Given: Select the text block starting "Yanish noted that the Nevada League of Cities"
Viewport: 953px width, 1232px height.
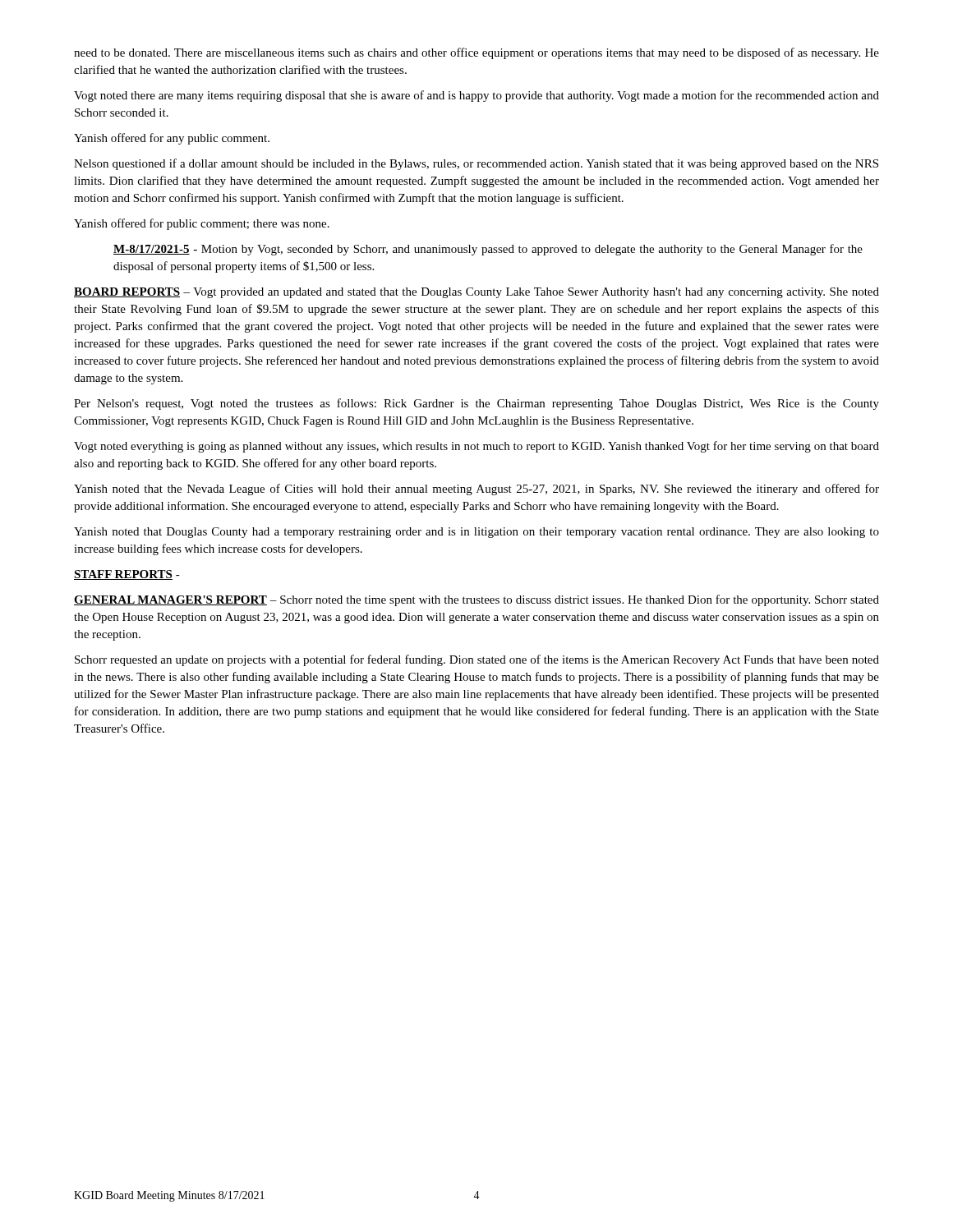Looking at the screenshot, I should [476, 498].
